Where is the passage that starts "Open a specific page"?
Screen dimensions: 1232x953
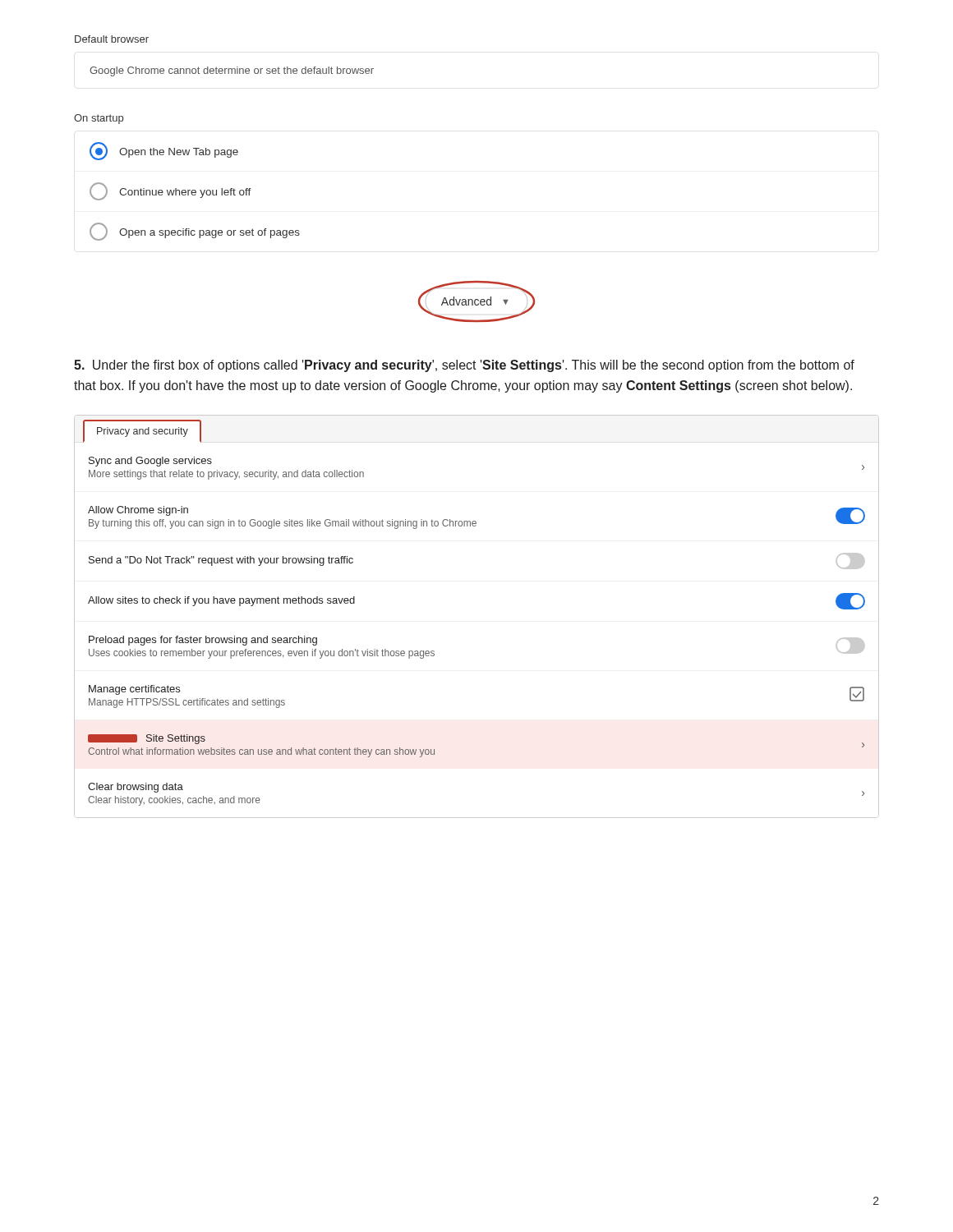point(195,232)
